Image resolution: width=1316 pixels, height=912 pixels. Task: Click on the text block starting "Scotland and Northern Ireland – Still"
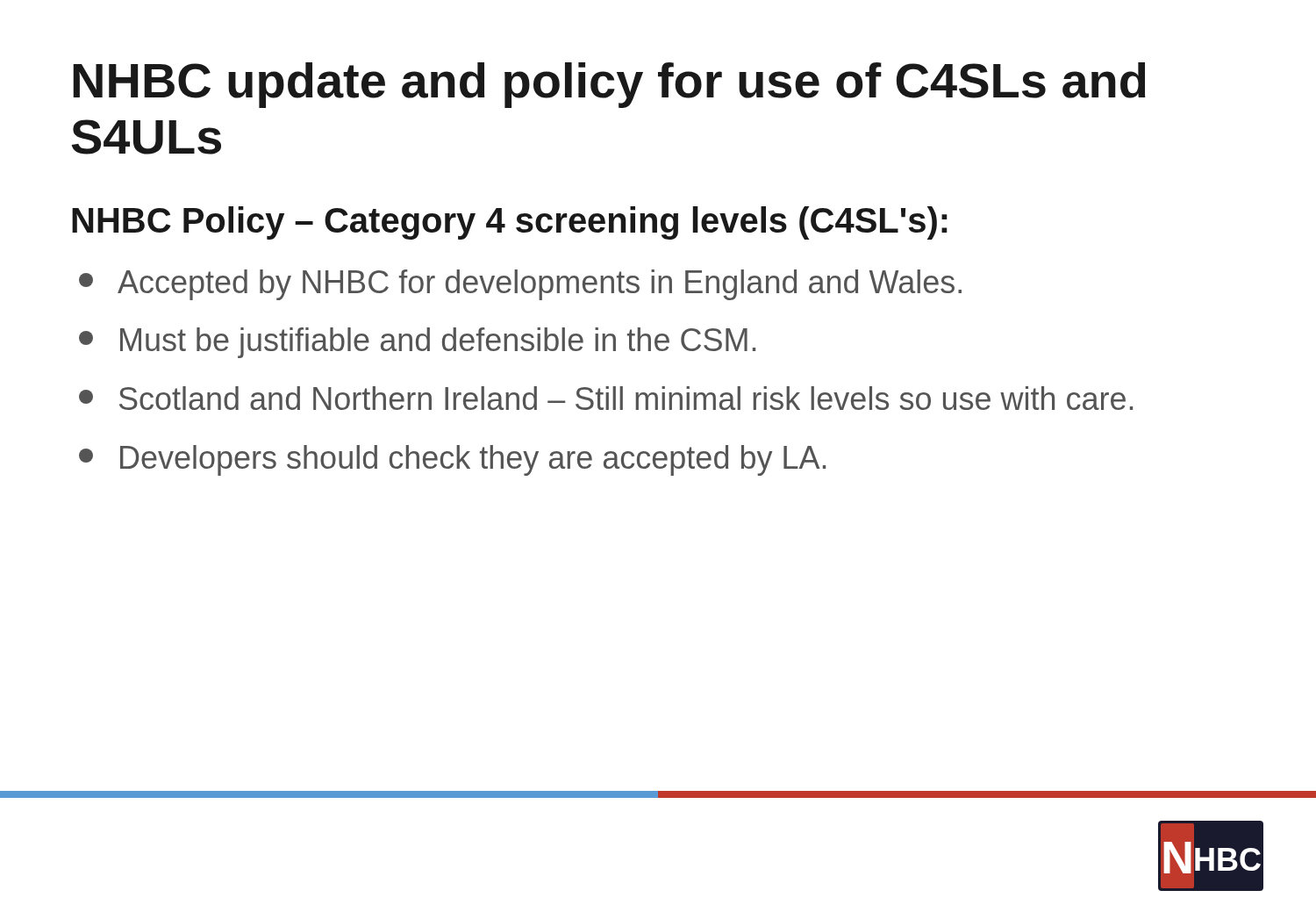click(662, 400)
